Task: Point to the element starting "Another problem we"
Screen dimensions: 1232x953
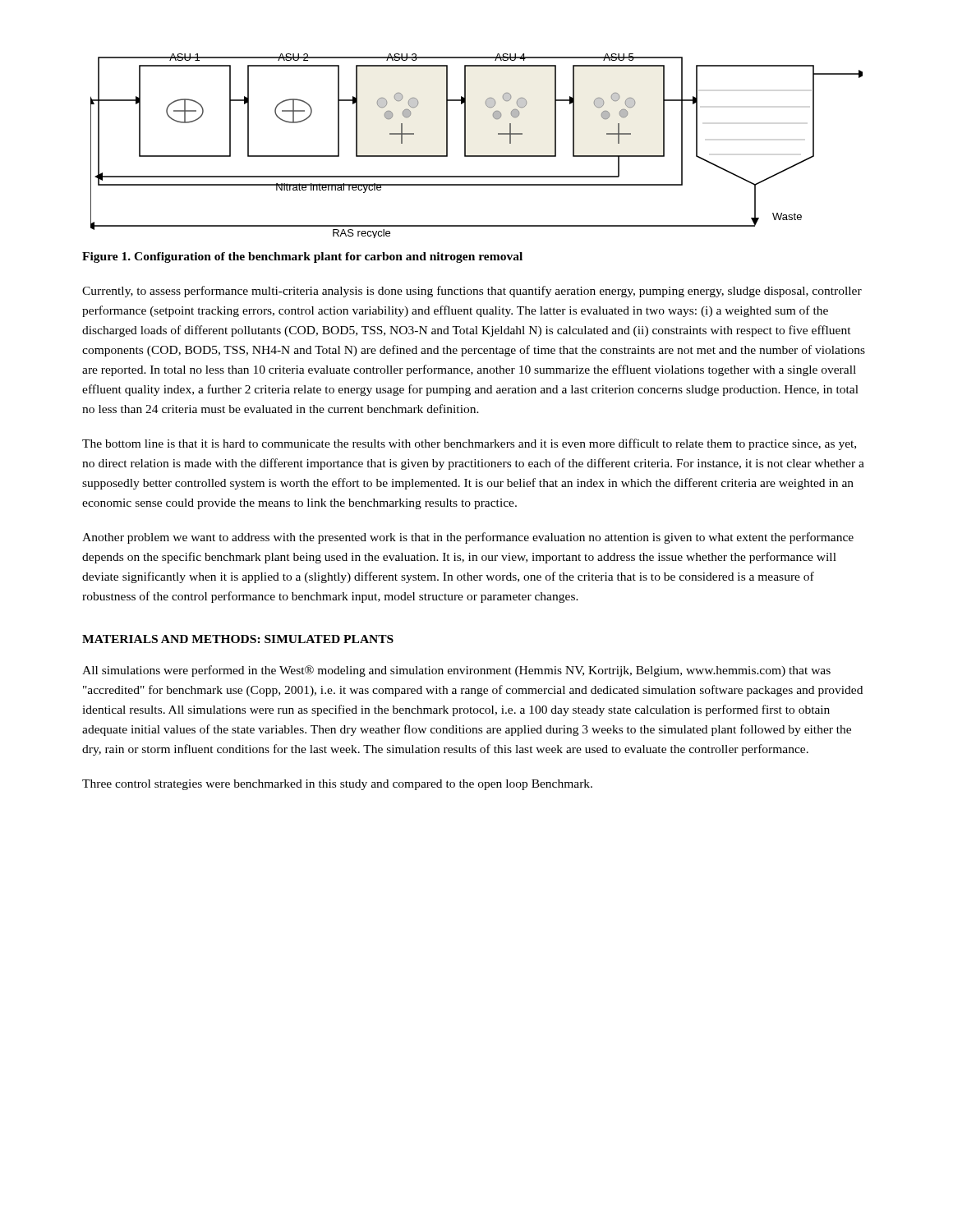Action: click(x=476, y=567)
